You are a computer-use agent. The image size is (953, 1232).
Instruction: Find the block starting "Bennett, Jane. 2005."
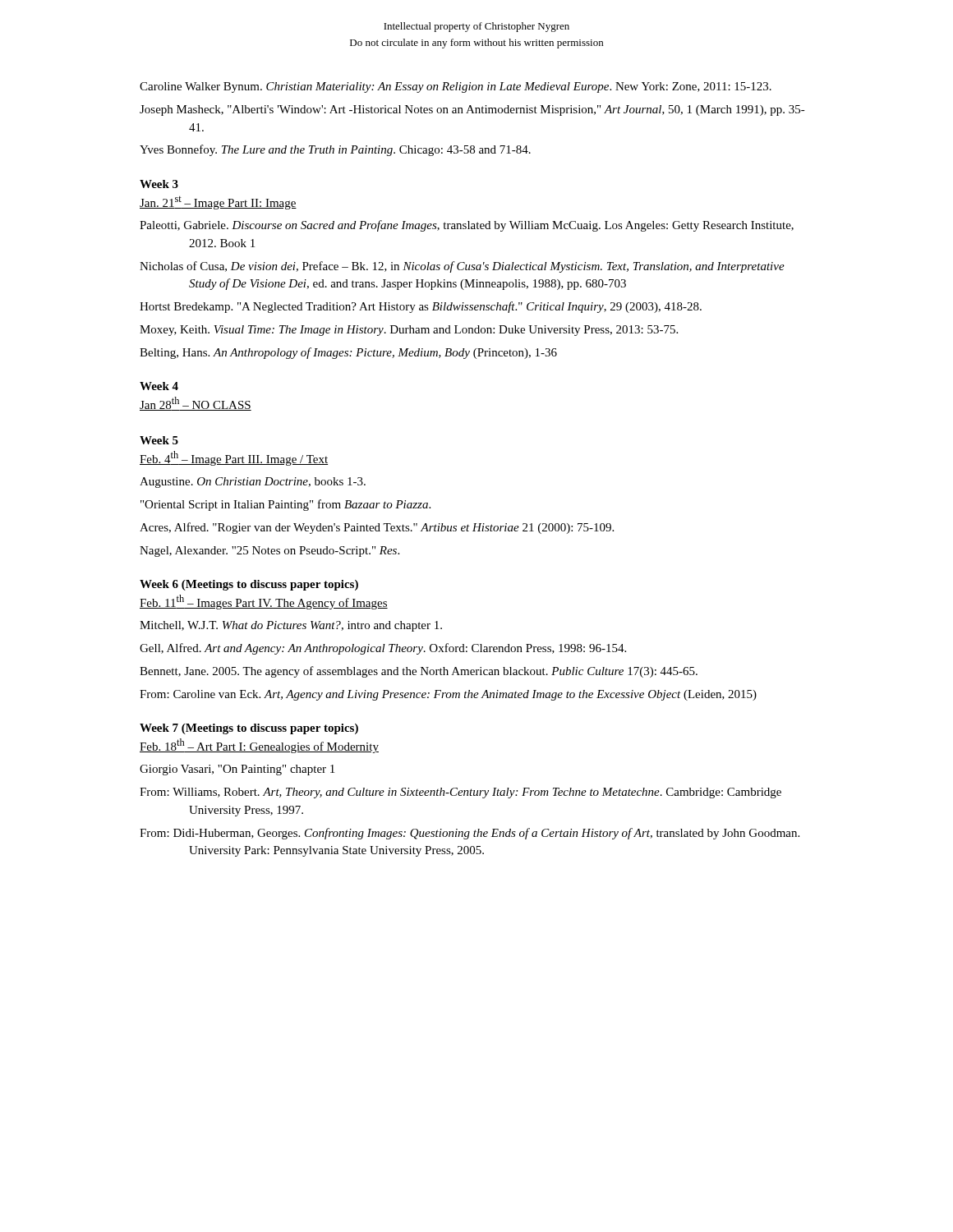[x=419, y=671]
